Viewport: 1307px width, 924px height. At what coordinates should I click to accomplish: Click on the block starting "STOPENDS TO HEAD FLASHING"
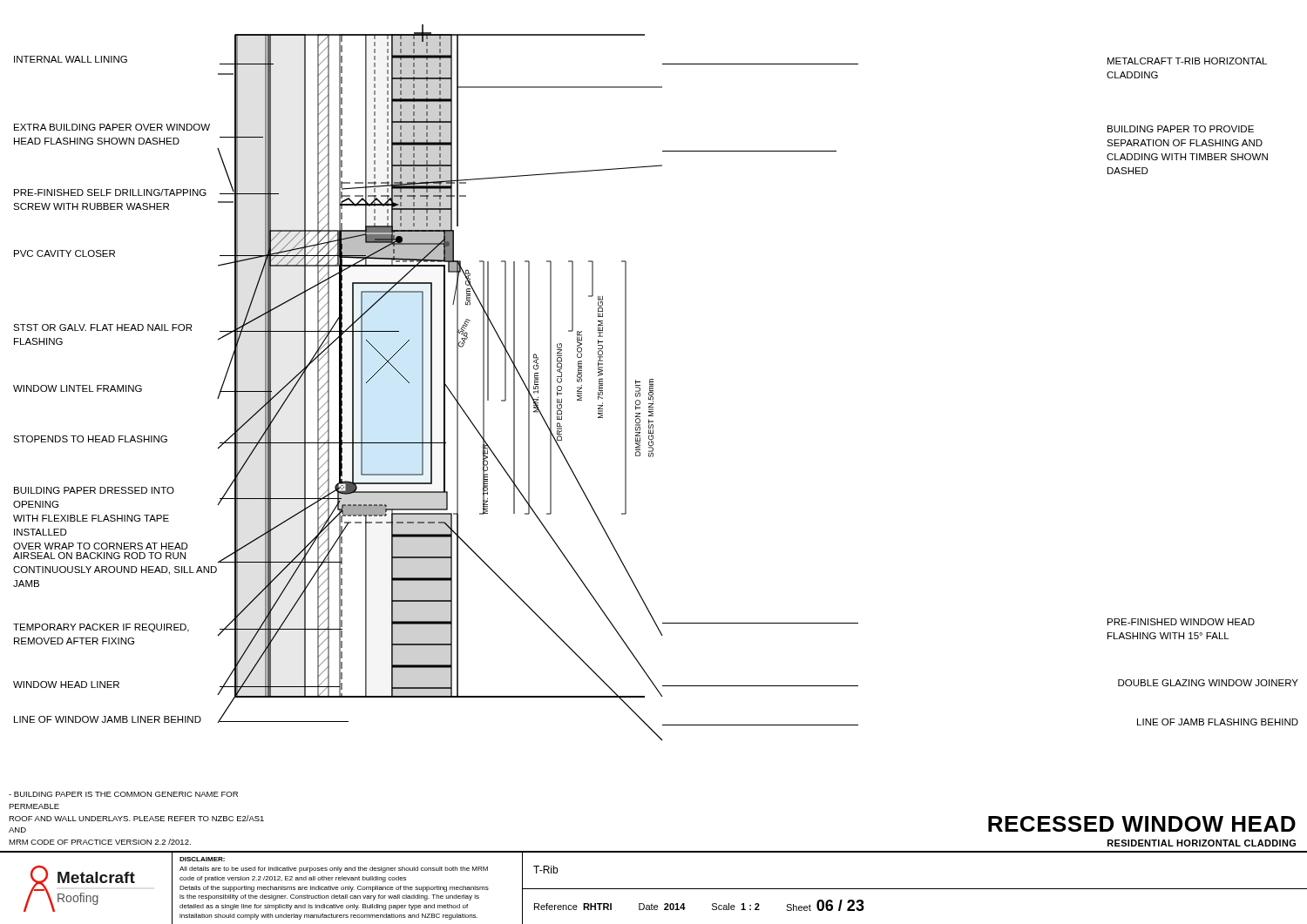click(x=90, y=439)
